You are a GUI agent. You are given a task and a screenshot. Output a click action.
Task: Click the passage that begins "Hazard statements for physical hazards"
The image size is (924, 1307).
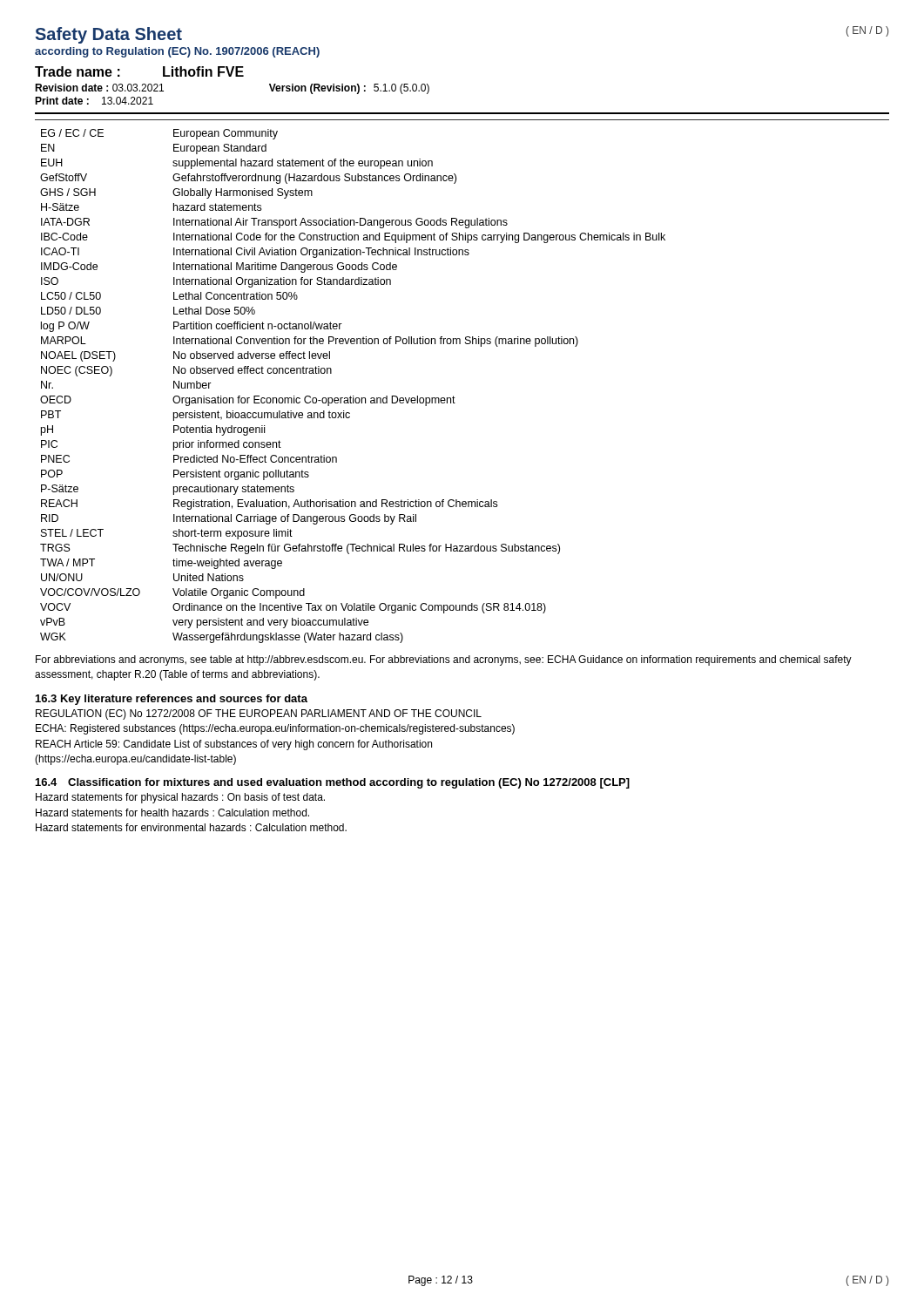tap(191, 813)
